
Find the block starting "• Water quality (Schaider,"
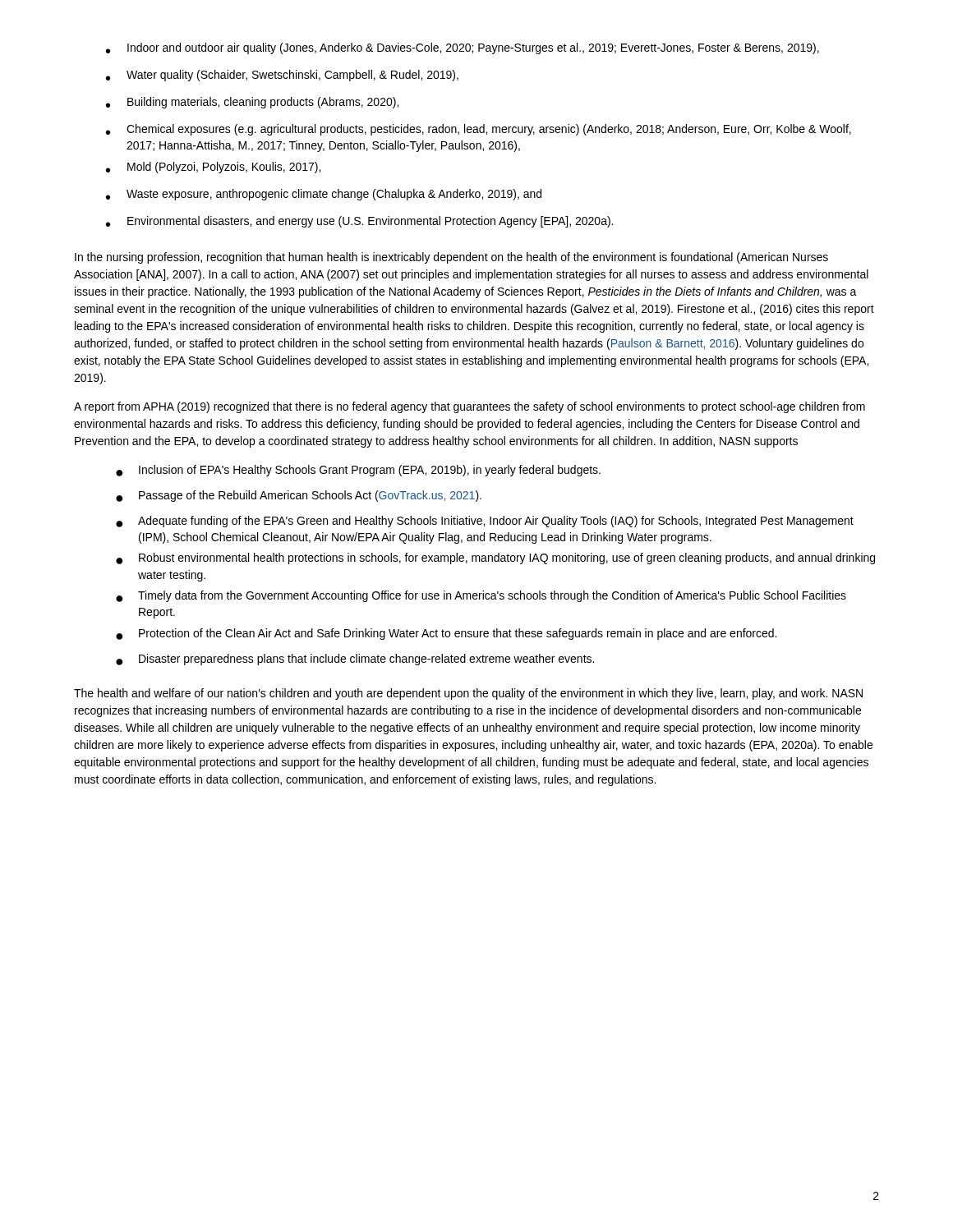click(282, 76)
